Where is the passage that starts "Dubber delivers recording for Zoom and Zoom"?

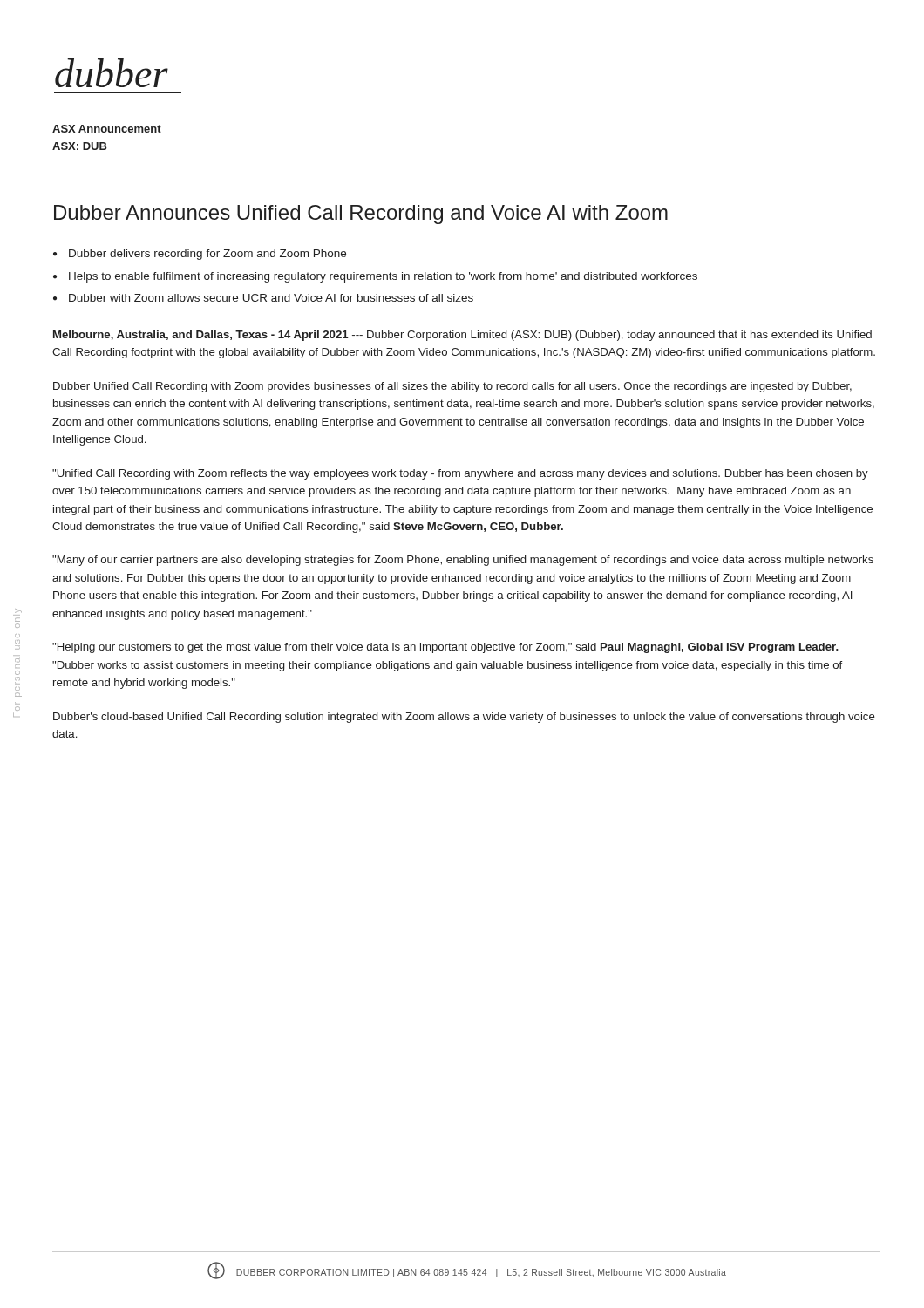207,253
